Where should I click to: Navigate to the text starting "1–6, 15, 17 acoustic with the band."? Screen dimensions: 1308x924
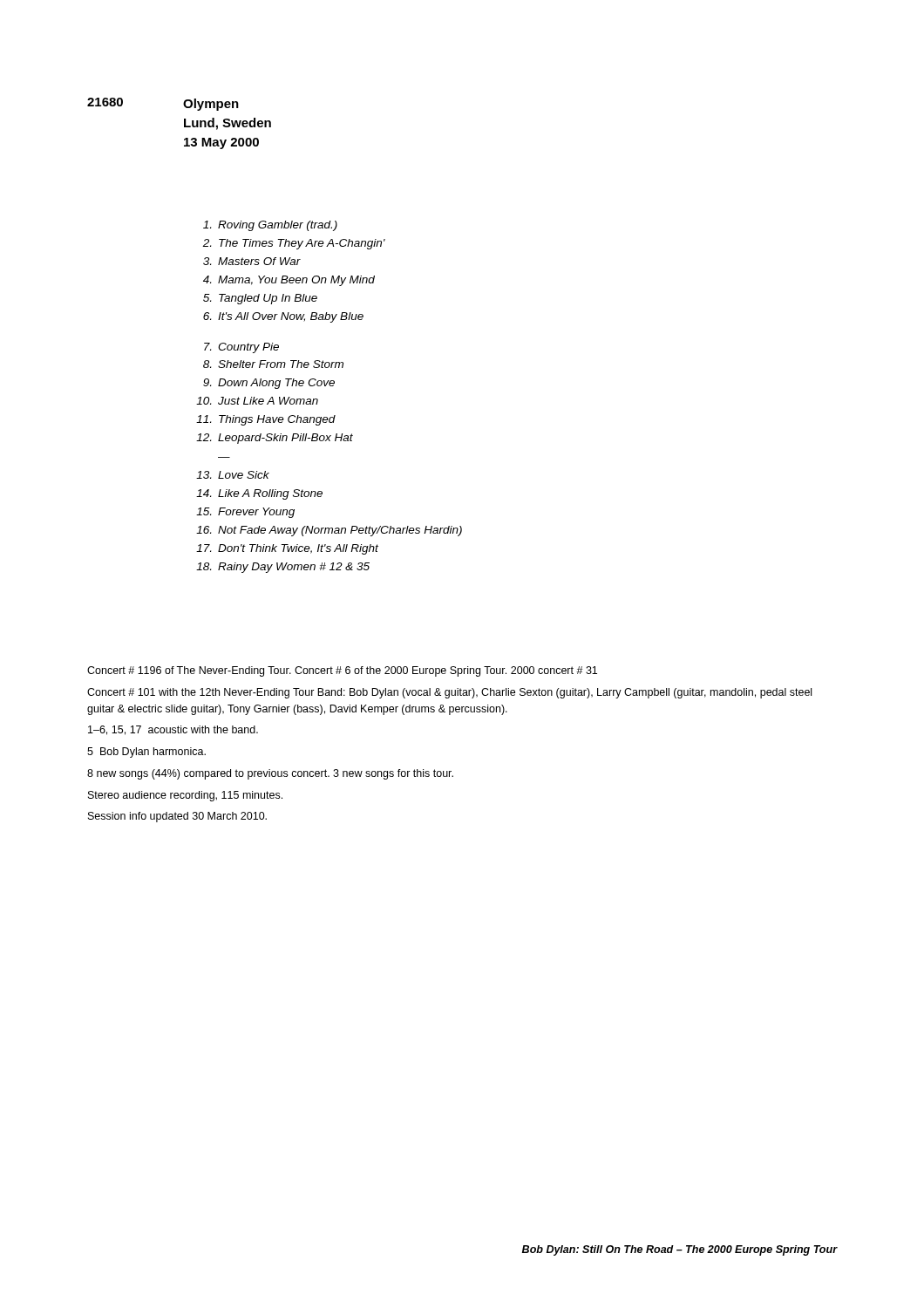(x=173, y=730)
